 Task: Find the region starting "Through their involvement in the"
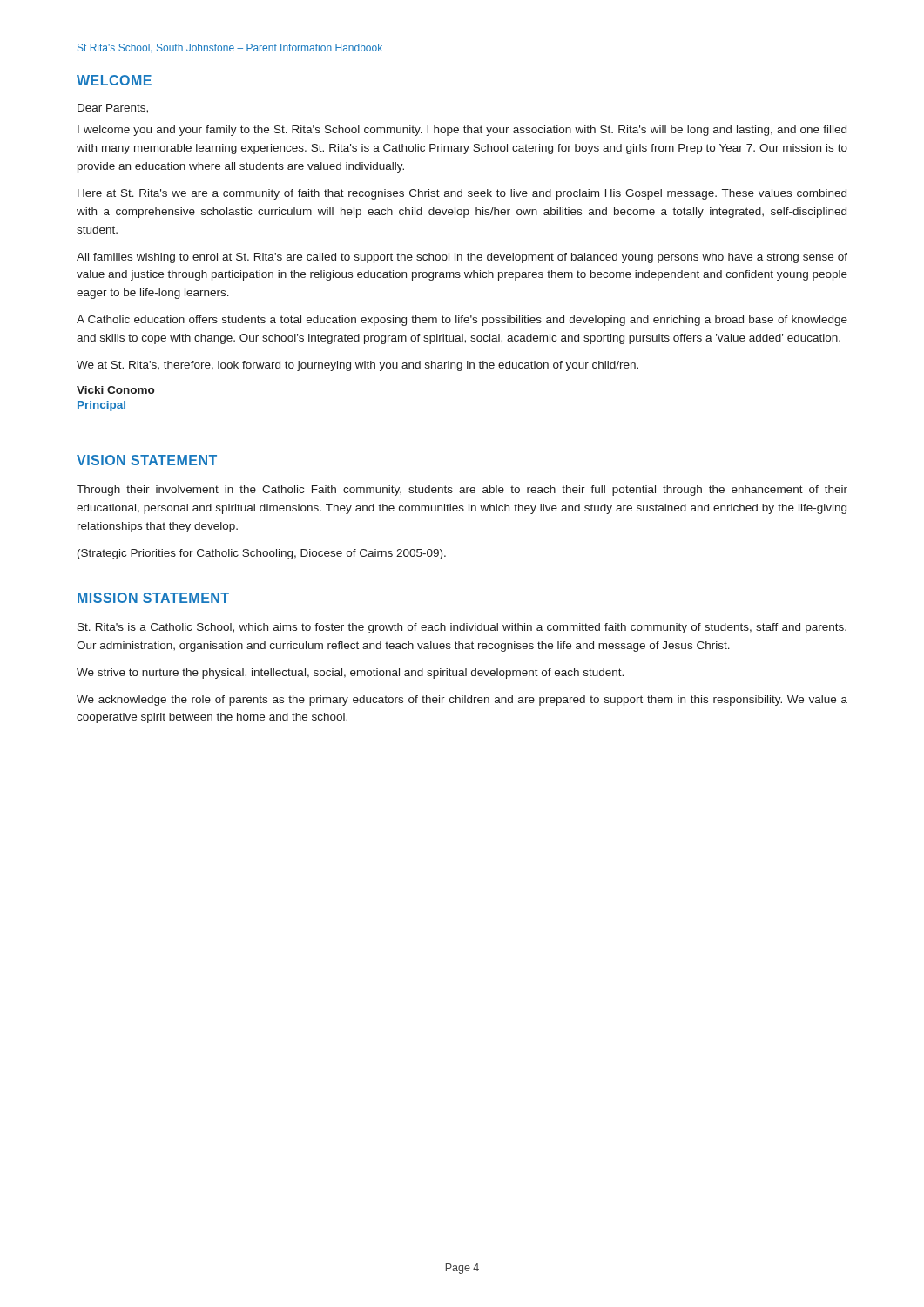(462, 508)
